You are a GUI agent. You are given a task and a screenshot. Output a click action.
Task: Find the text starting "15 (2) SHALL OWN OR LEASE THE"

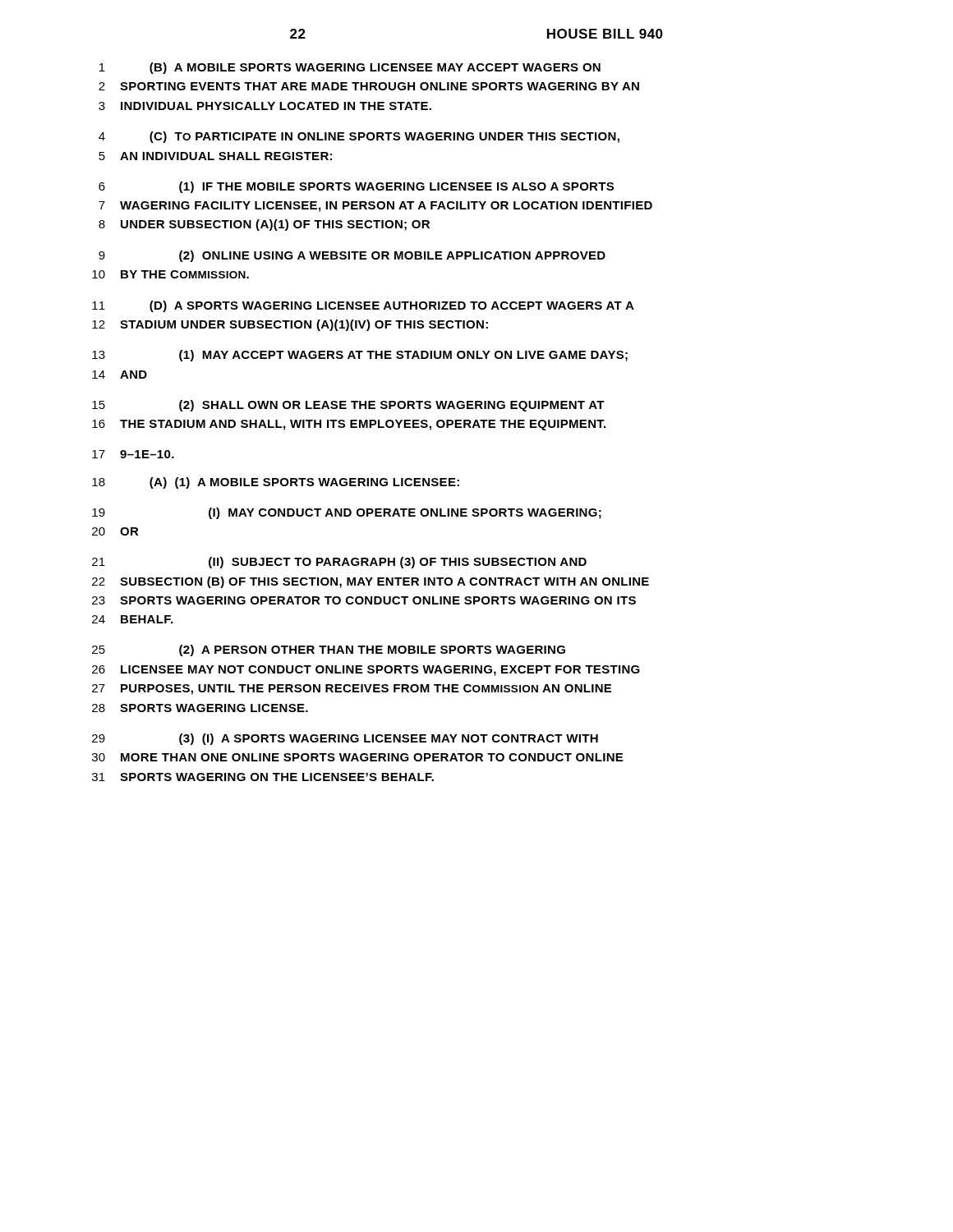[x=476, y=414]
